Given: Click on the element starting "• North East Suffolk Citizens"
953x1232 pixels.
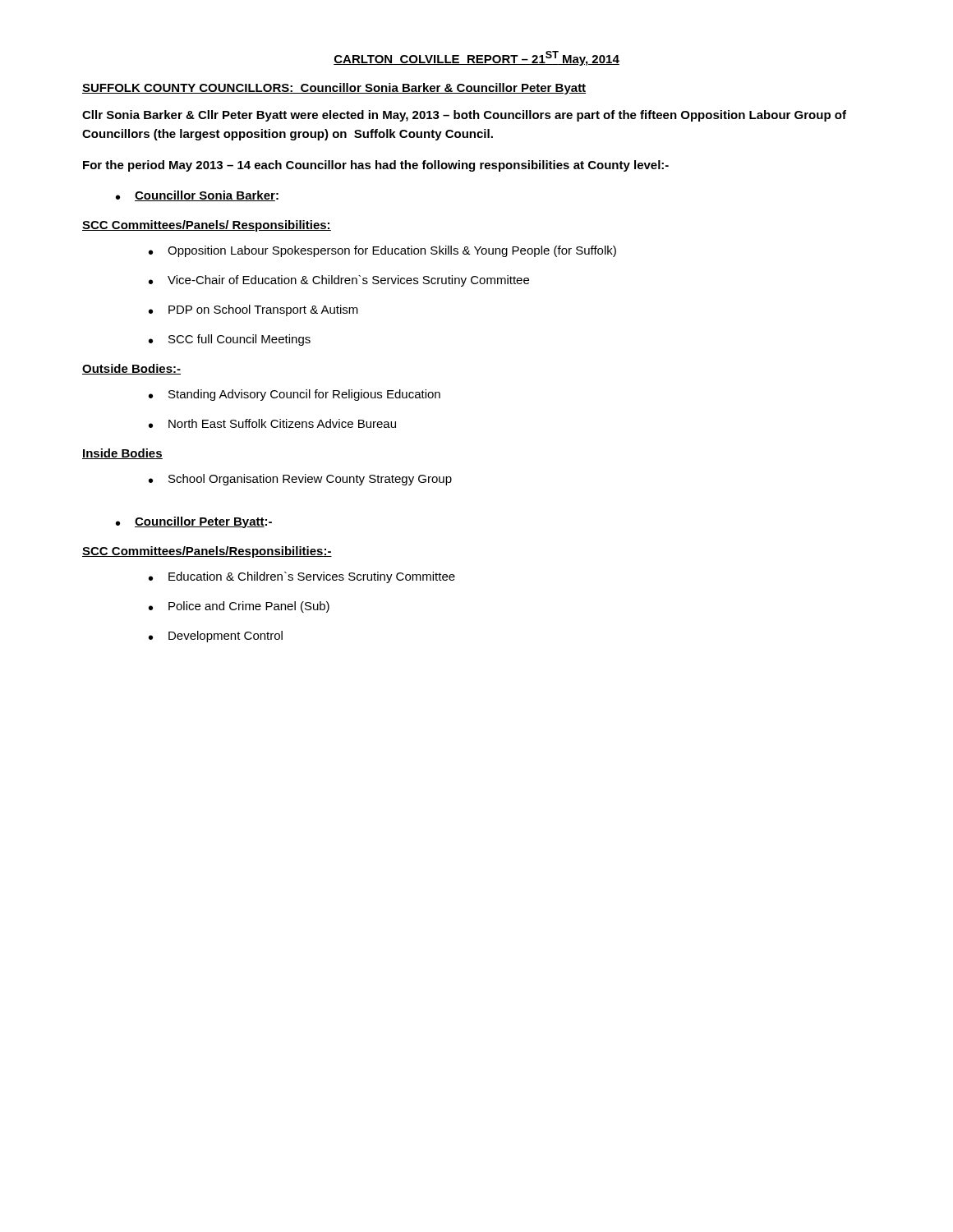Looking at the screenshot, I should (x=272, y=425).
